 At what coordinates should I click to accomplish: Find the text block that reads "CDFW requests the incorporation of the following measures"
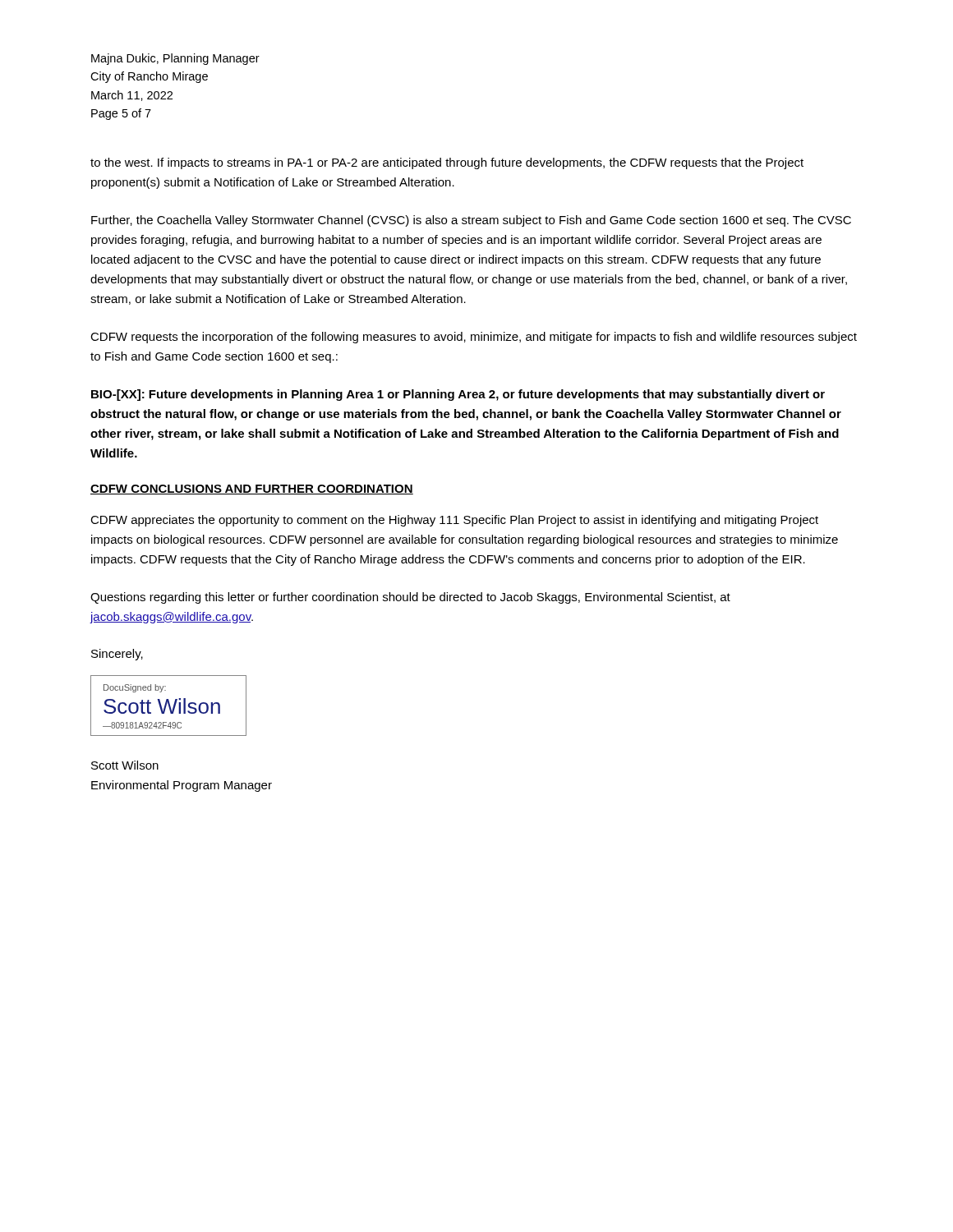pyautogui.click(x=474, y=346)
